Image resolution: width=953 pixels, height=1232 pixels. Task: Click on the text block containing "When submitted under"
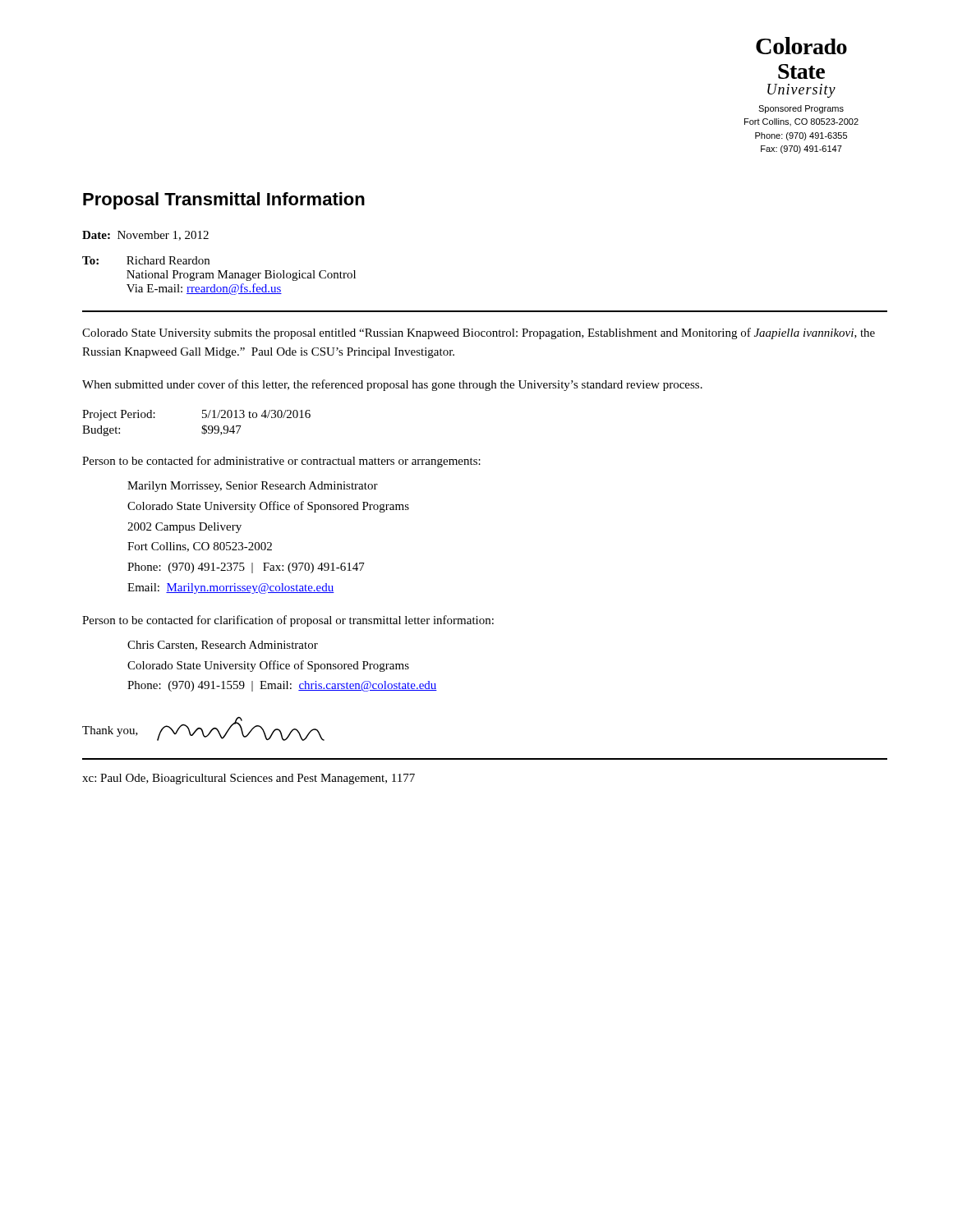pyautogui.click(x=392, y=384)
